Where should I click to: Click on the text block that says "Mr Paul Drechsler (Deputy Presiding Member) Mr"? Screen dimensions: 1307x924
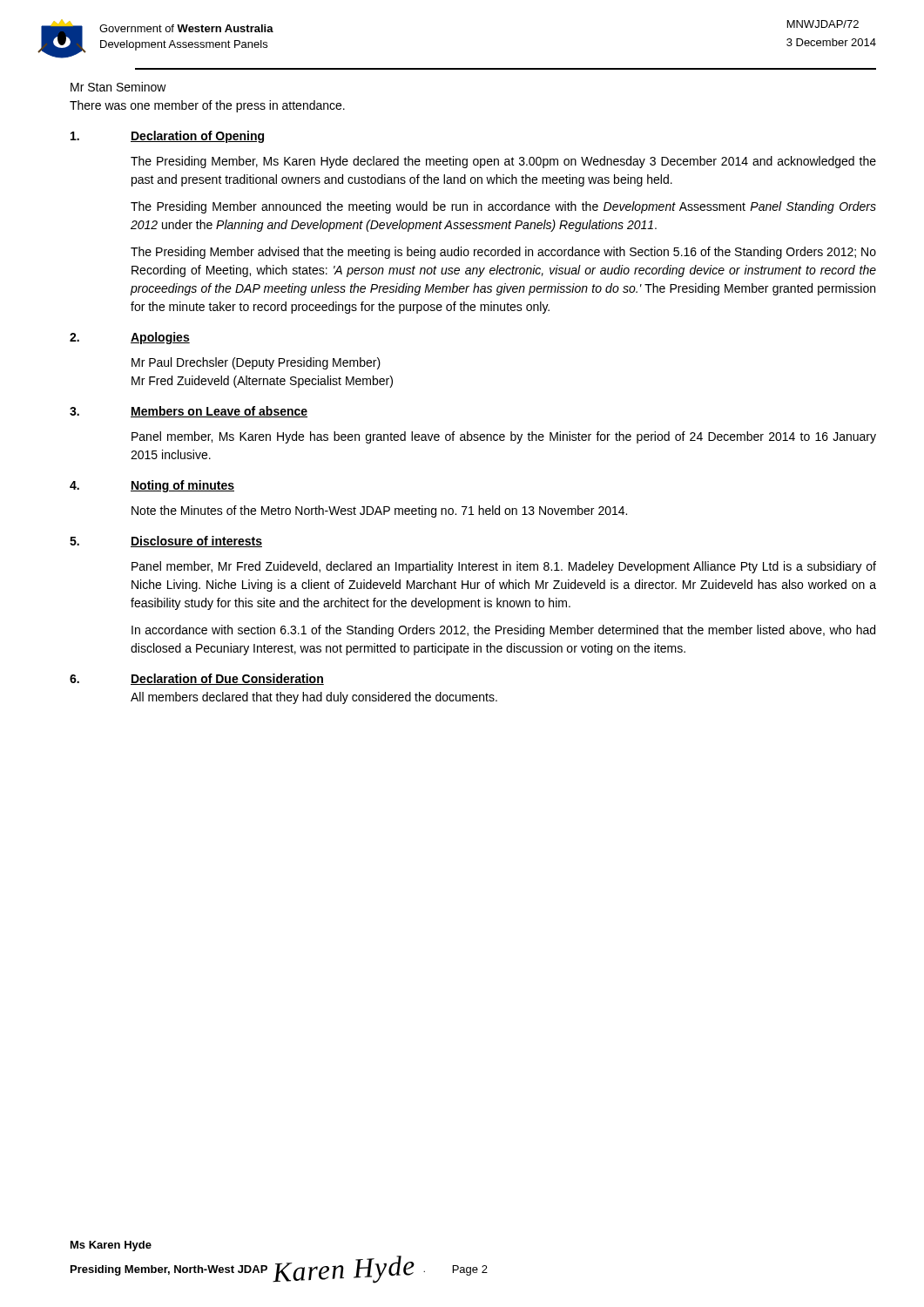[262, 372]
